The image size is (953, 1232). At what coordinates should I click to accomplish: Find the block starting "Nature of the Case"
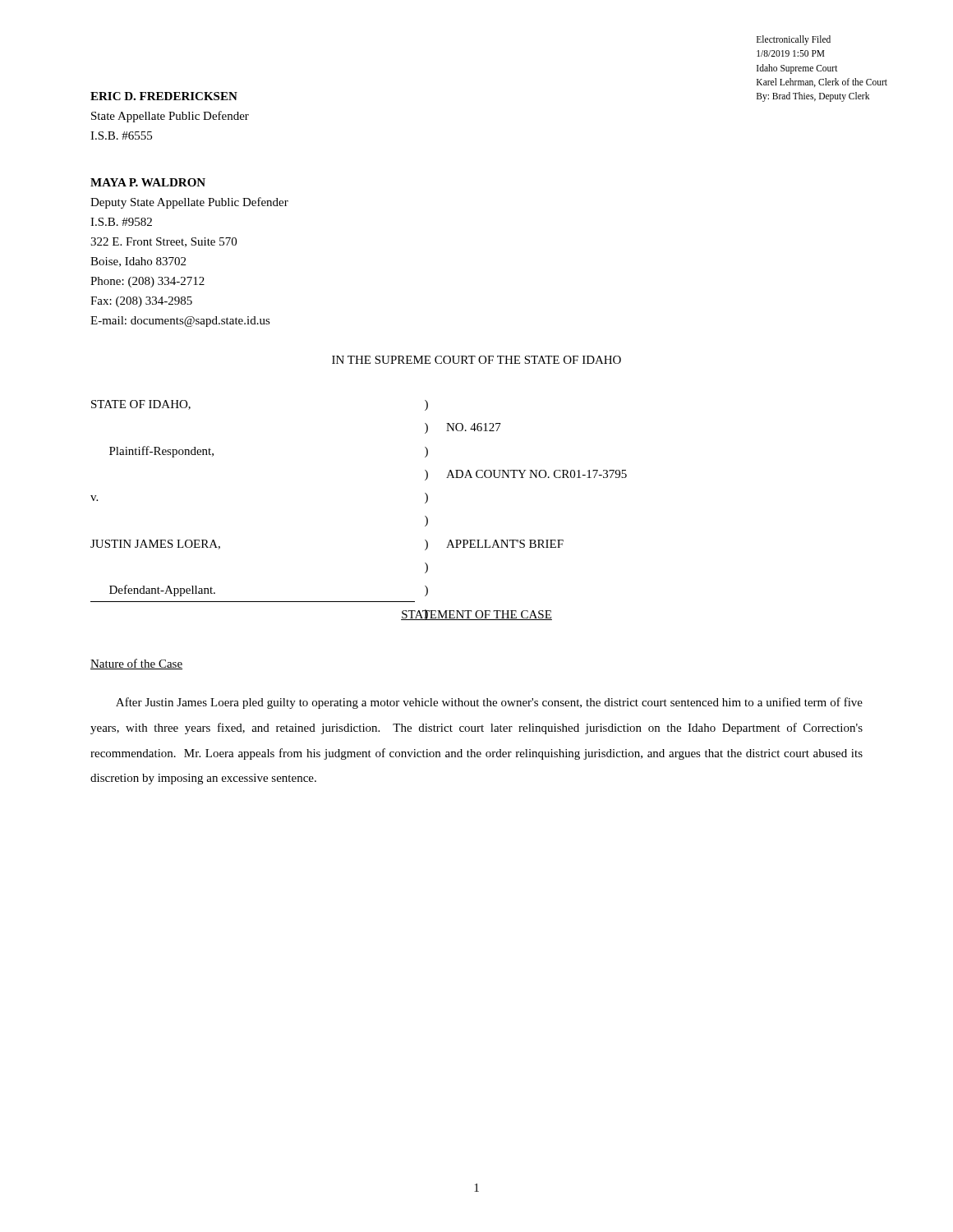[136, 664]
